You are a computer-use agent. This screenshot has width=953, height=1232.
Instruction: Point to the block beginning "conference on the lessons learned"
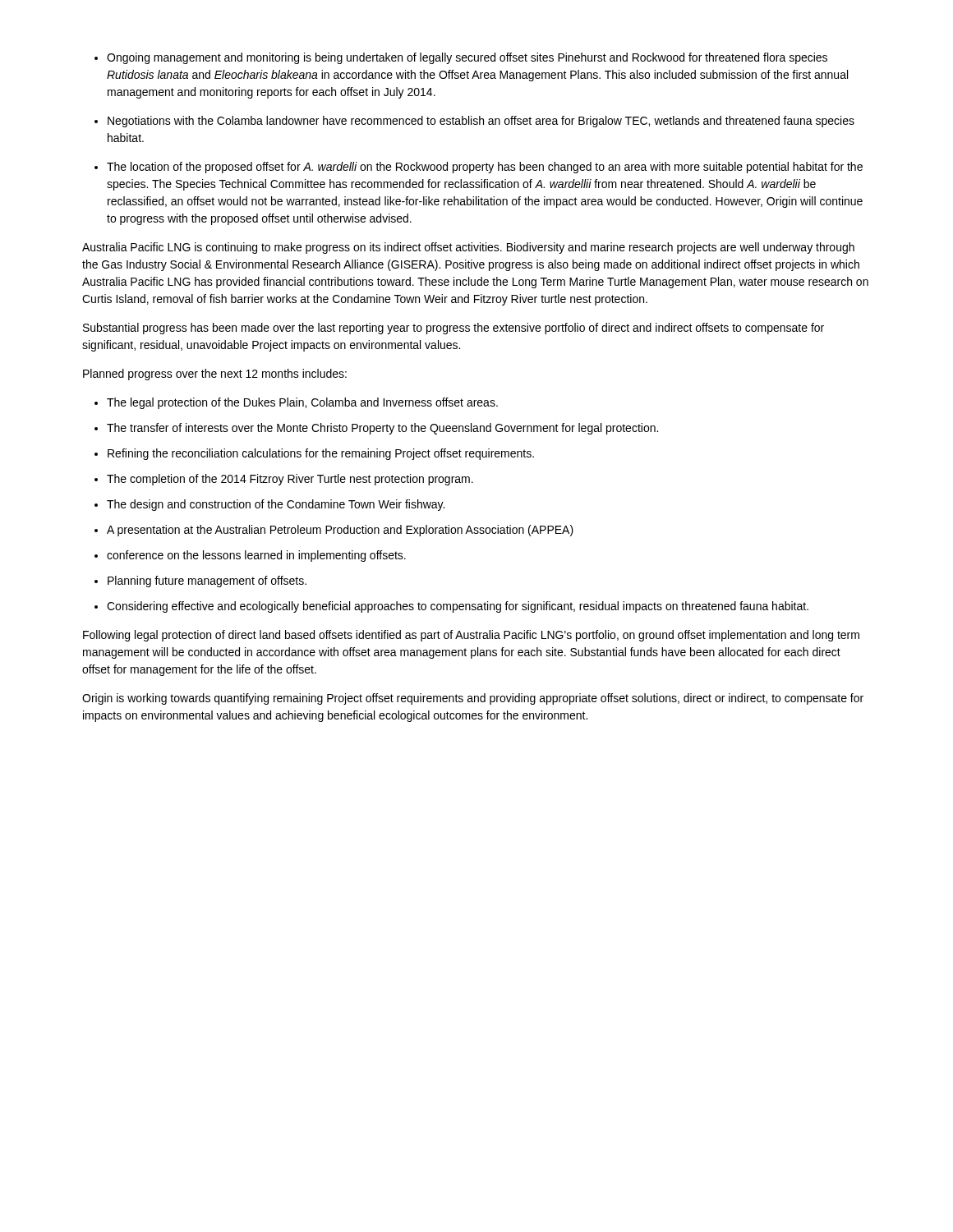[250, 556]
